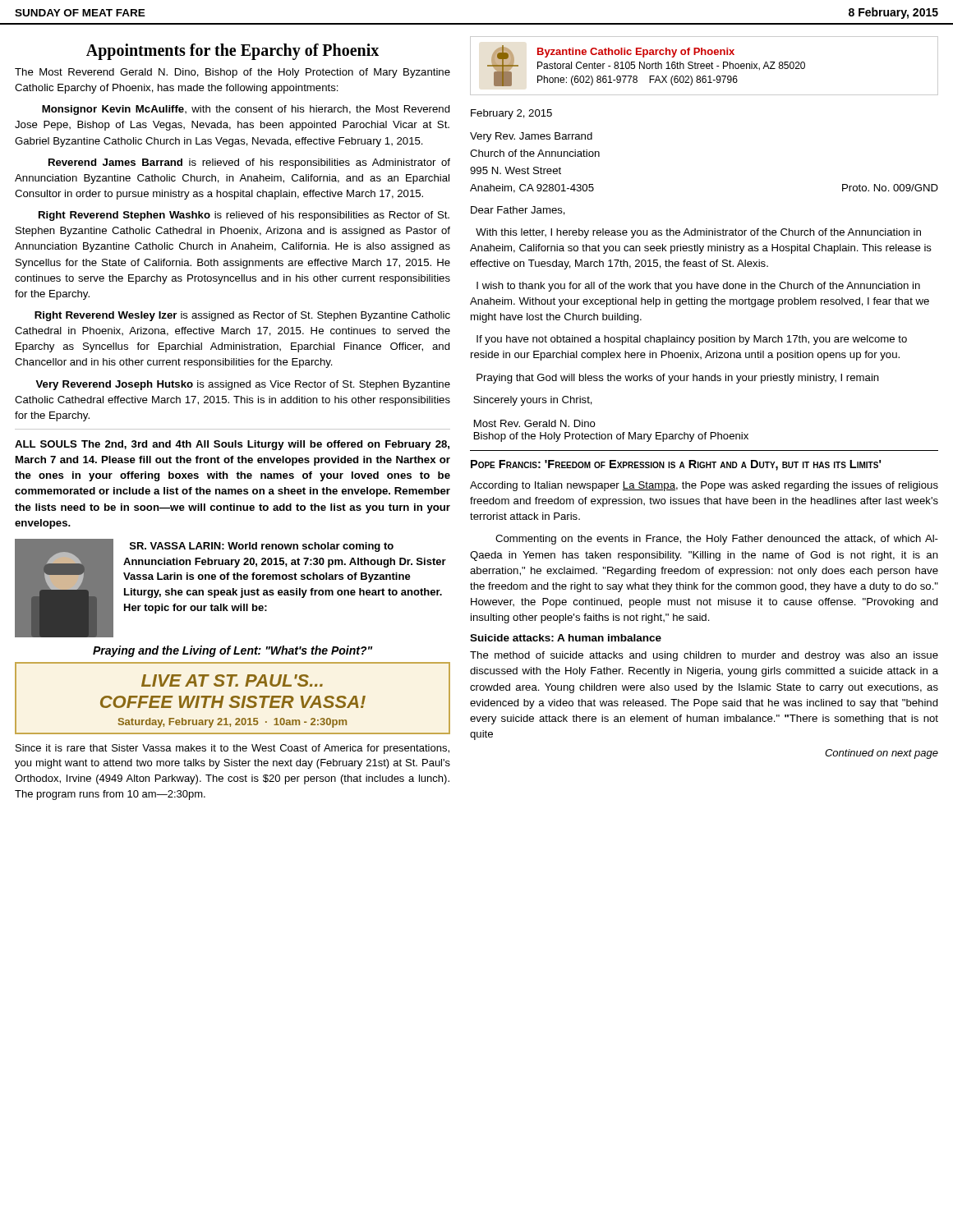This screenshot has height=1232, width=953.
Task: Find the photo
Action: tap(64, 588)
